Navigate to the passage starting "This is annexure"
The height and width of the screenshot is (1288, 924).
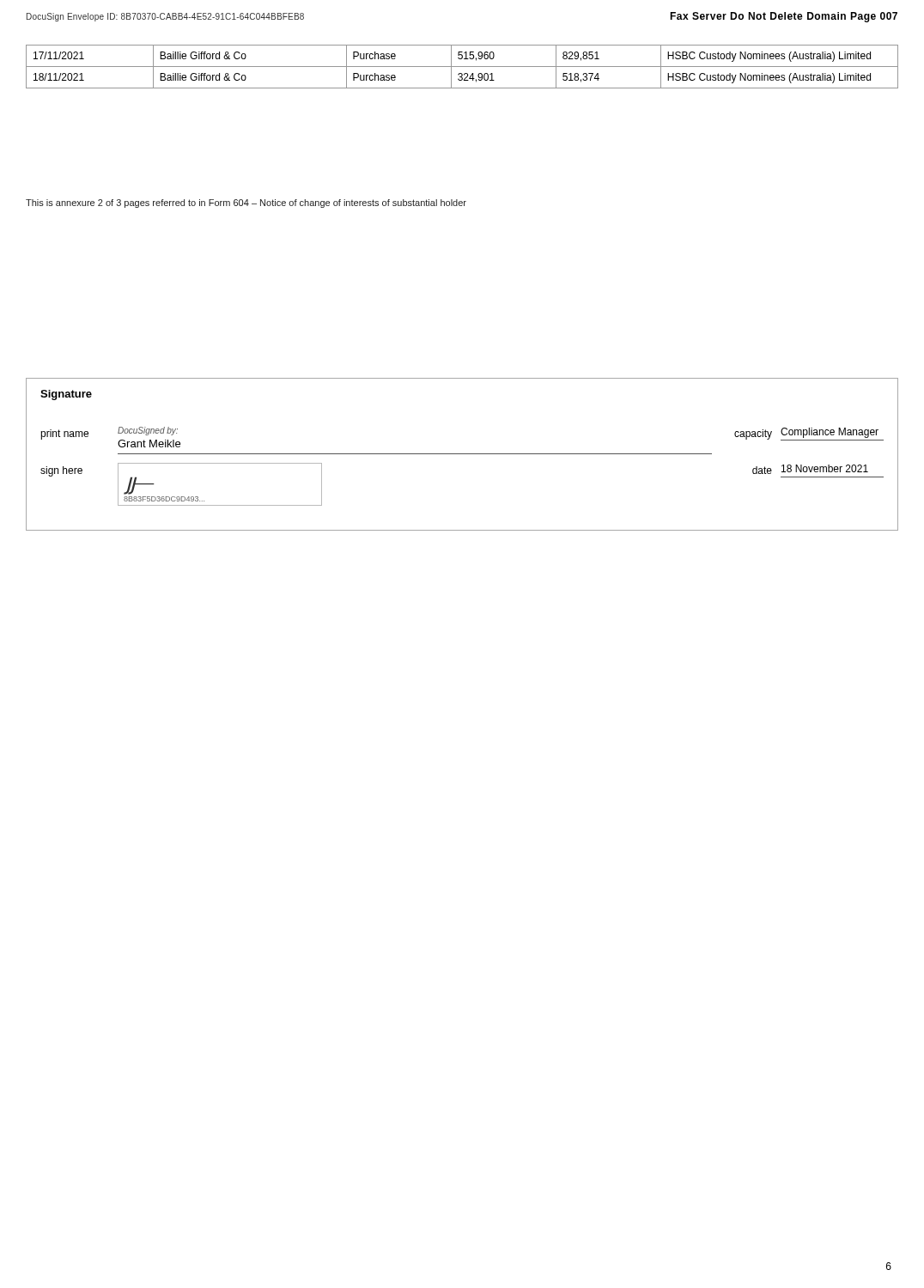pos(246,203)
